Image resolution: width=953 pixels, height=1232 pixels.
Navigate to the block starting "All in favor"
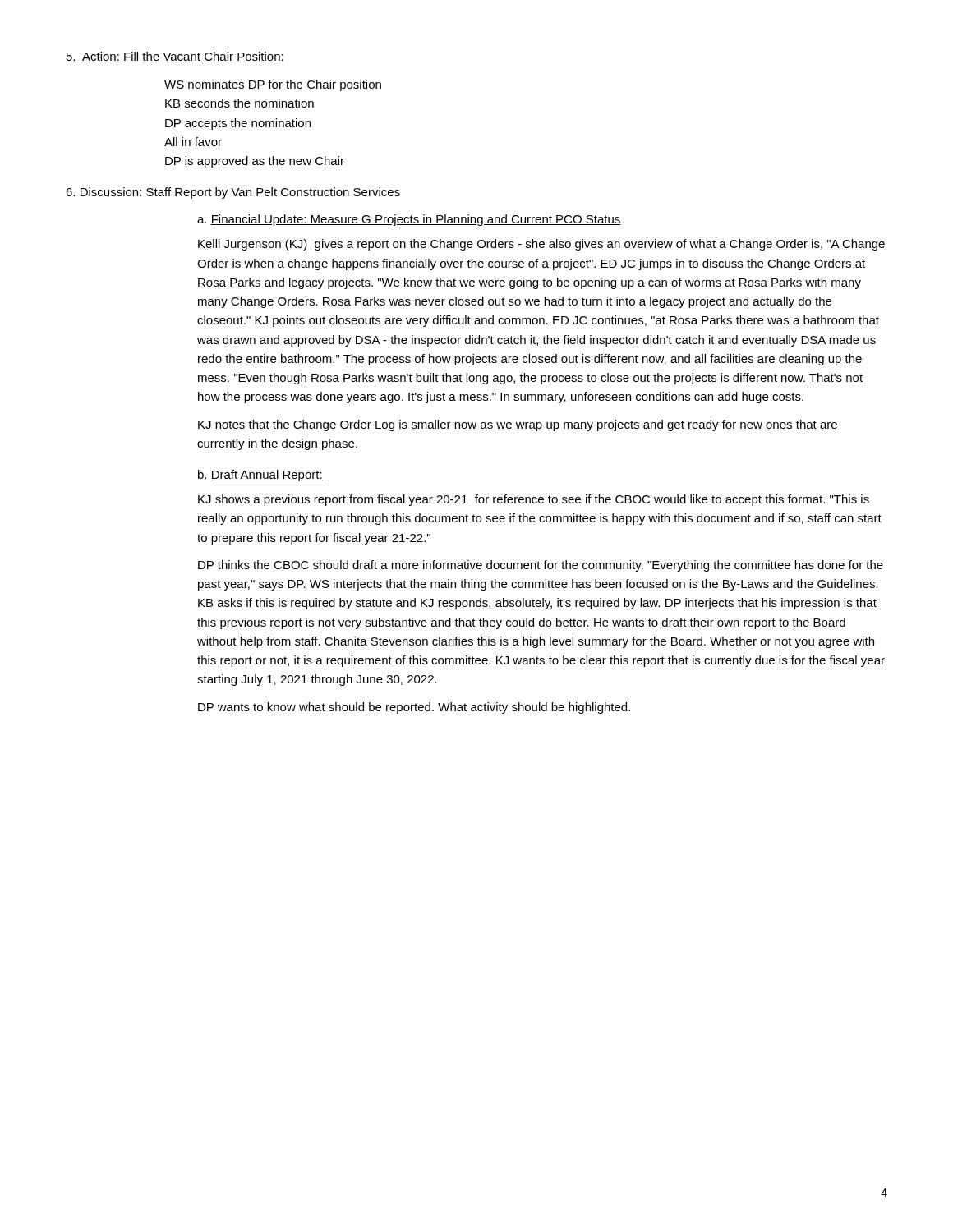point(193,141)
